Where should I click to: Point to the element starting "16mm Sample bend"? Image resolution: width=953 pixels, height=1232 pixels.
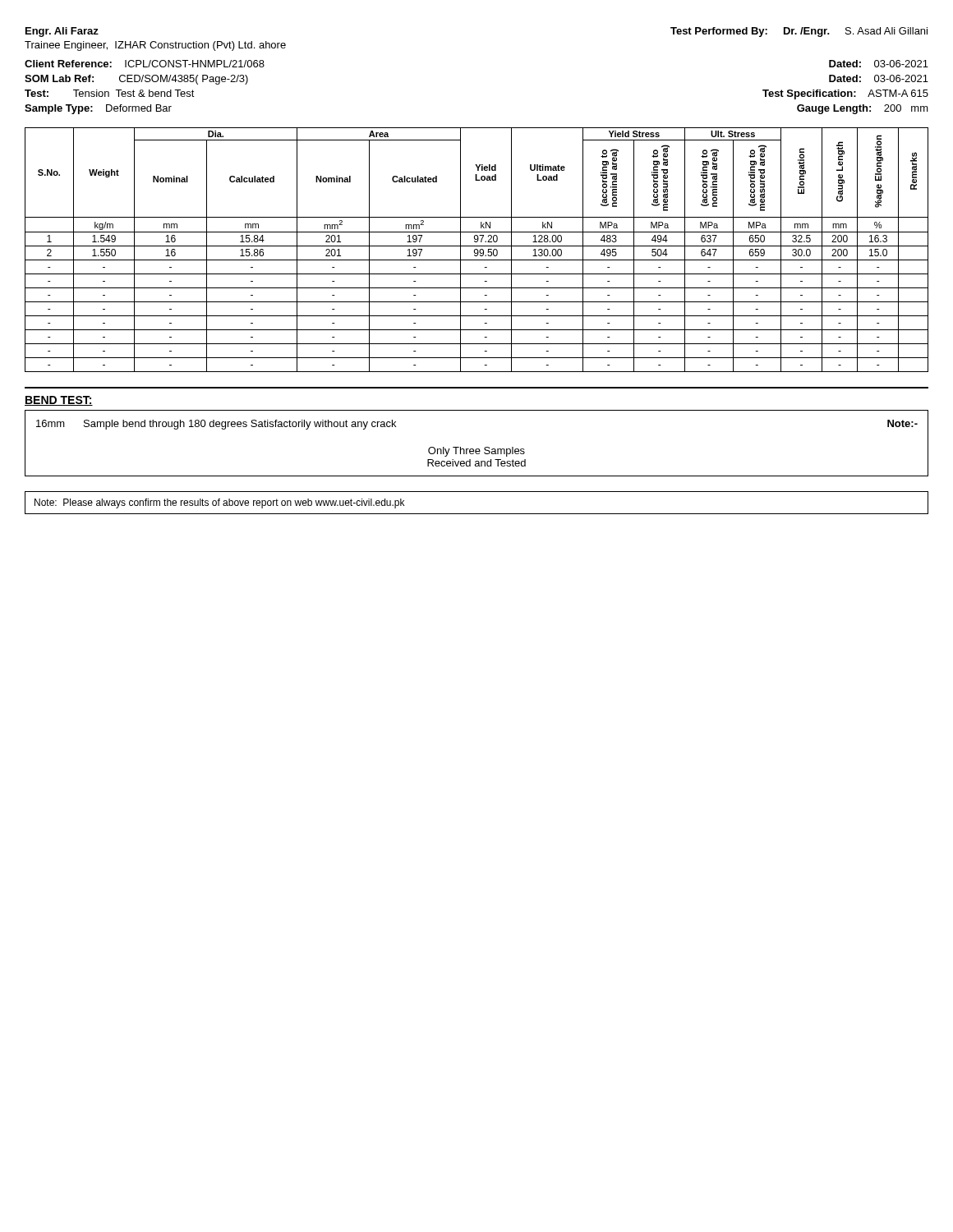51,424
